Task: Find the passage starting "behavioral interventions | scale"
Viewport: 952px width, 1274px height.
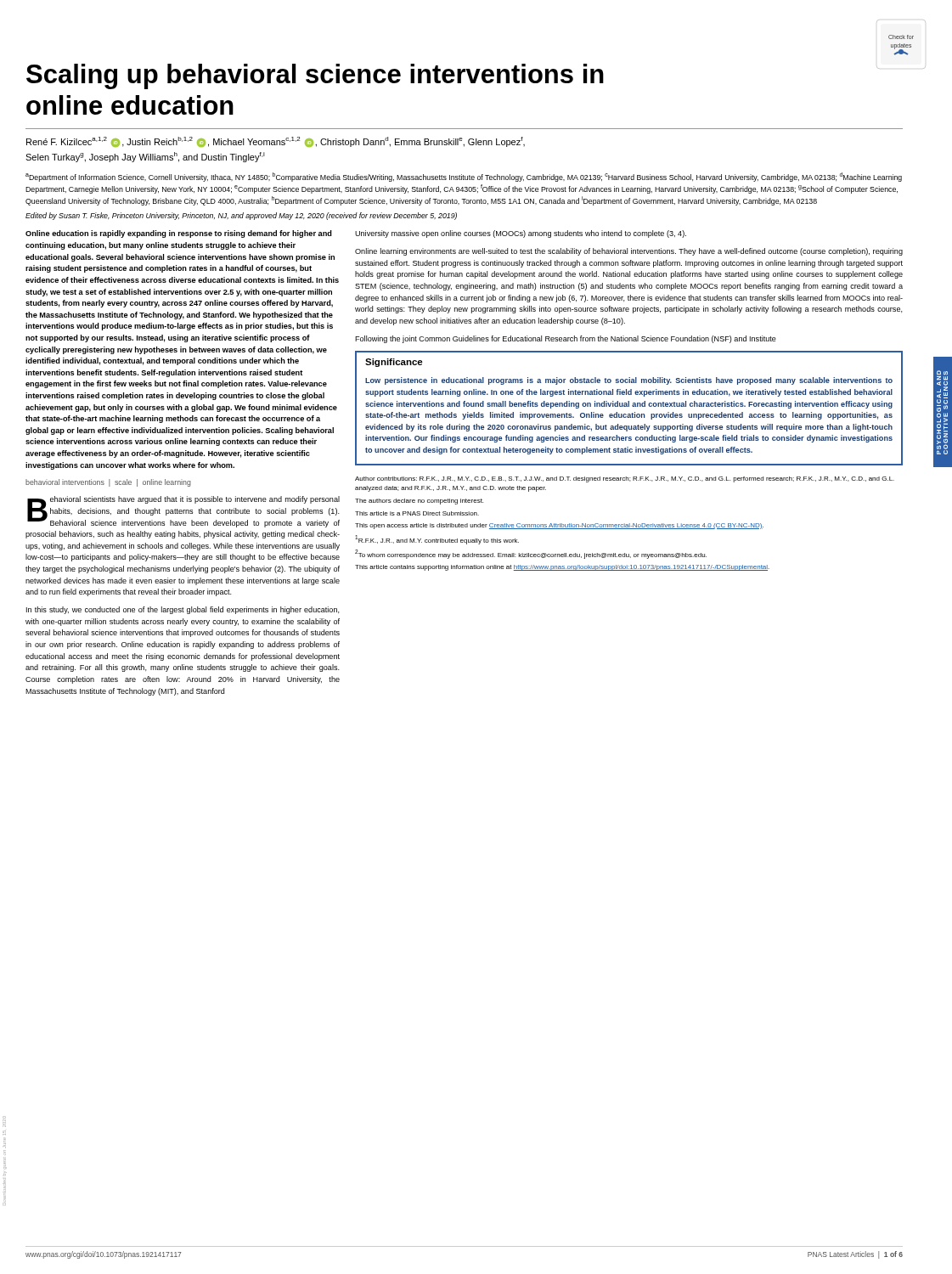Action: click(108, 483)
